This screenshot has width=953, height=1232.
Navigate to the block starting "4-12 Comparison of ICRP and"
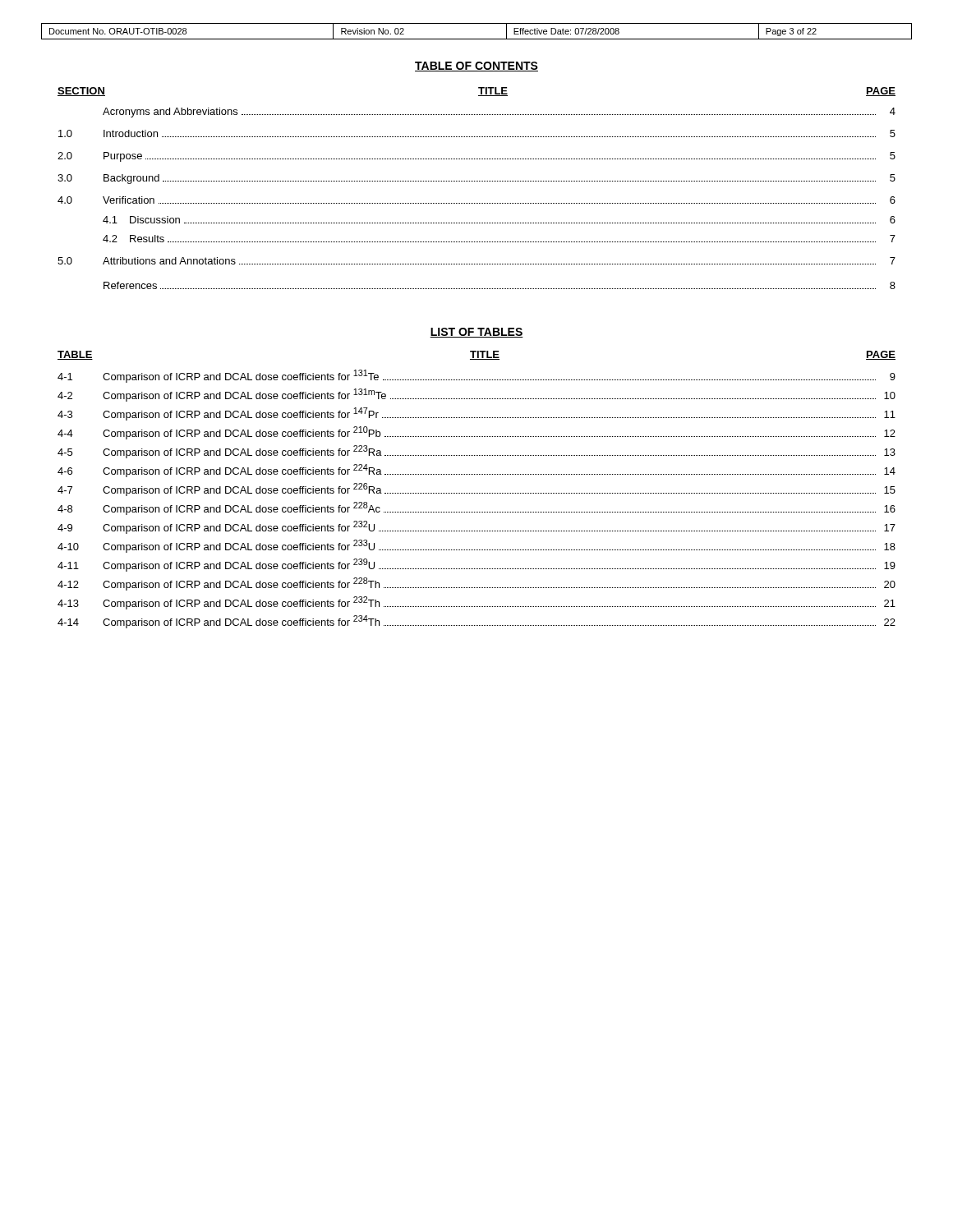[x=476, y=583]
